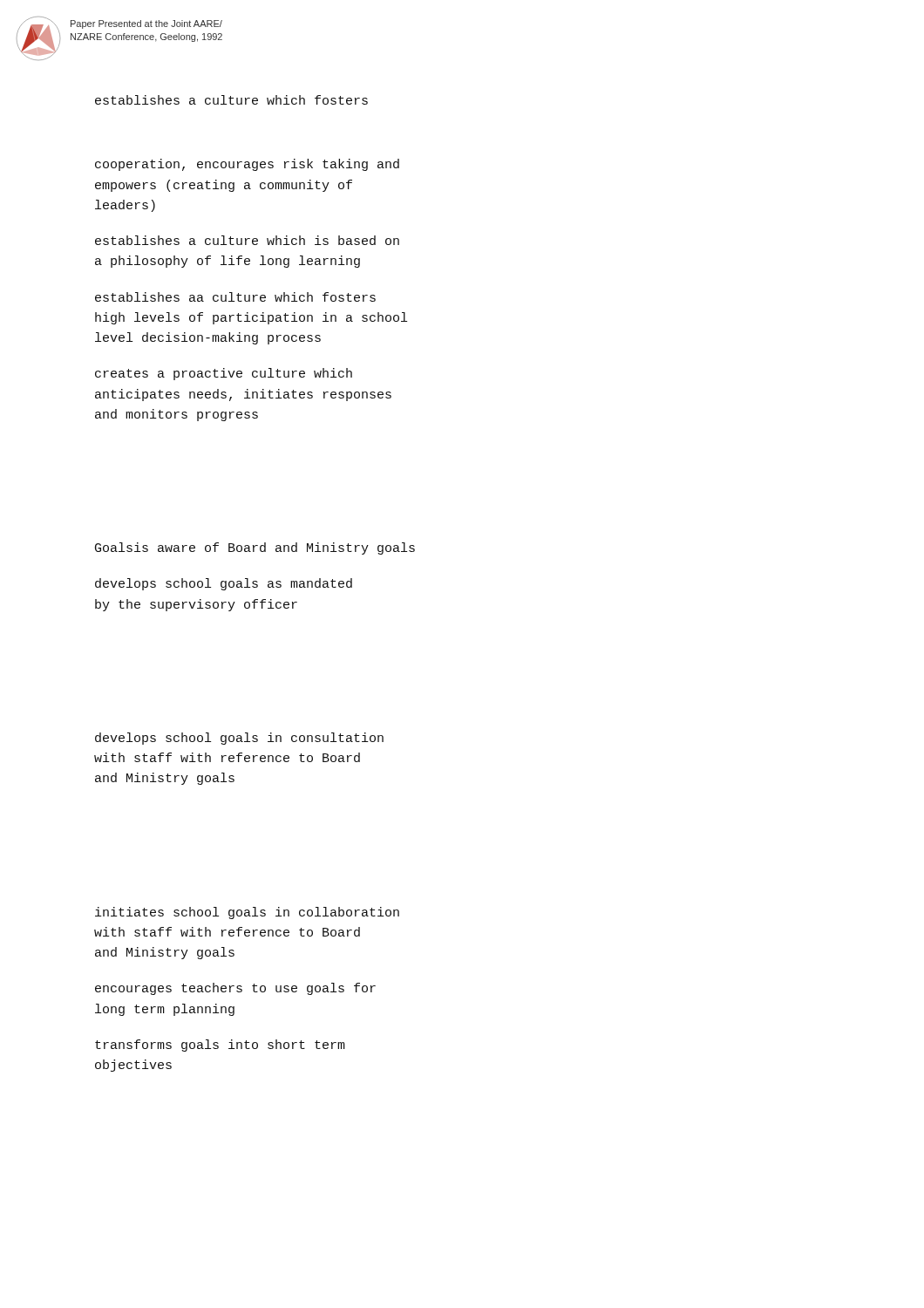Click on the list item with the text "cooperation, encourages risk taking andempowers (creating a community"
This screenshot has height=1308, width=924.
coord(247,186)
